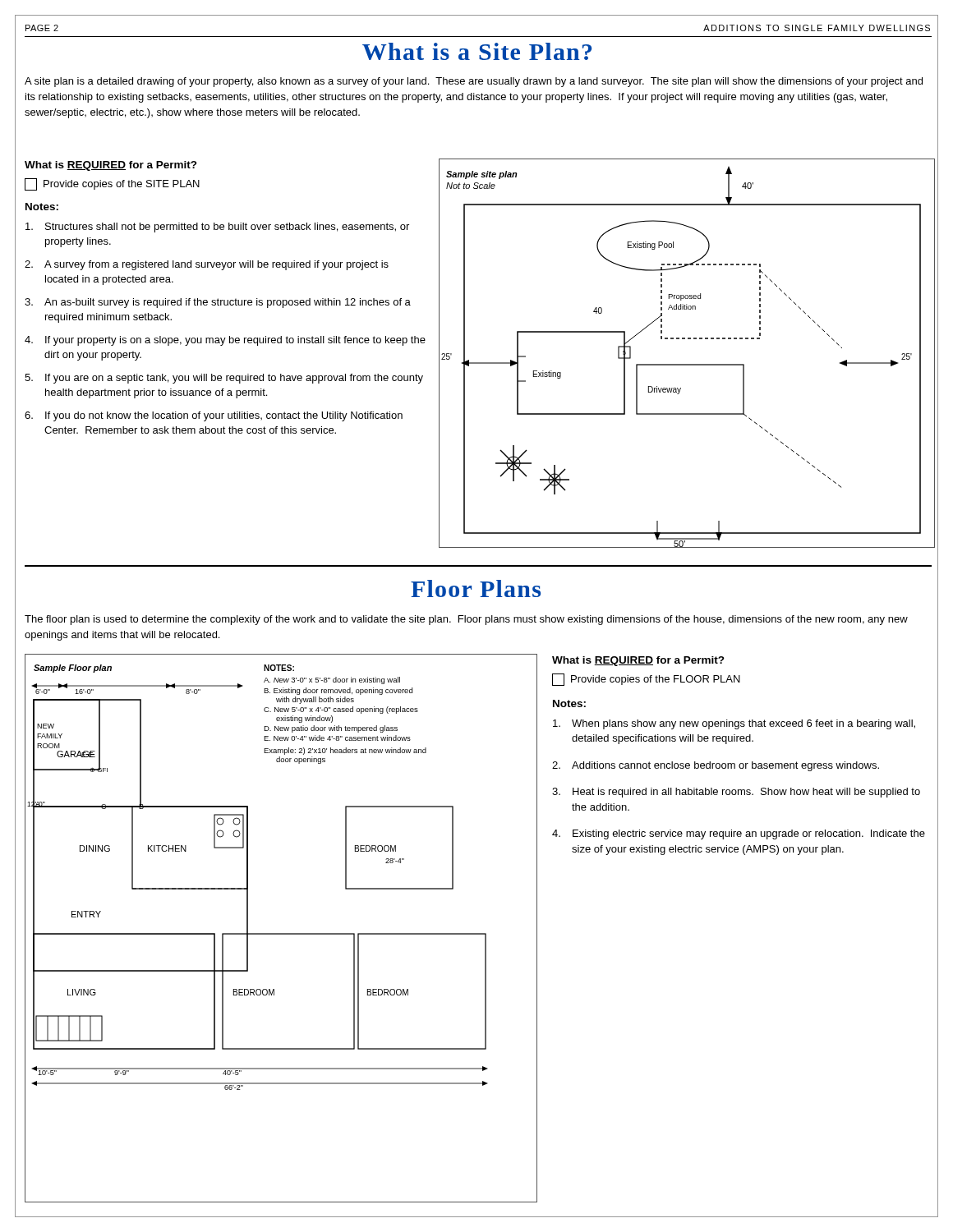Locate the block of text that opens with "5. If you"
This screenshot has height=1232, width=953.
tap(225, 385)
